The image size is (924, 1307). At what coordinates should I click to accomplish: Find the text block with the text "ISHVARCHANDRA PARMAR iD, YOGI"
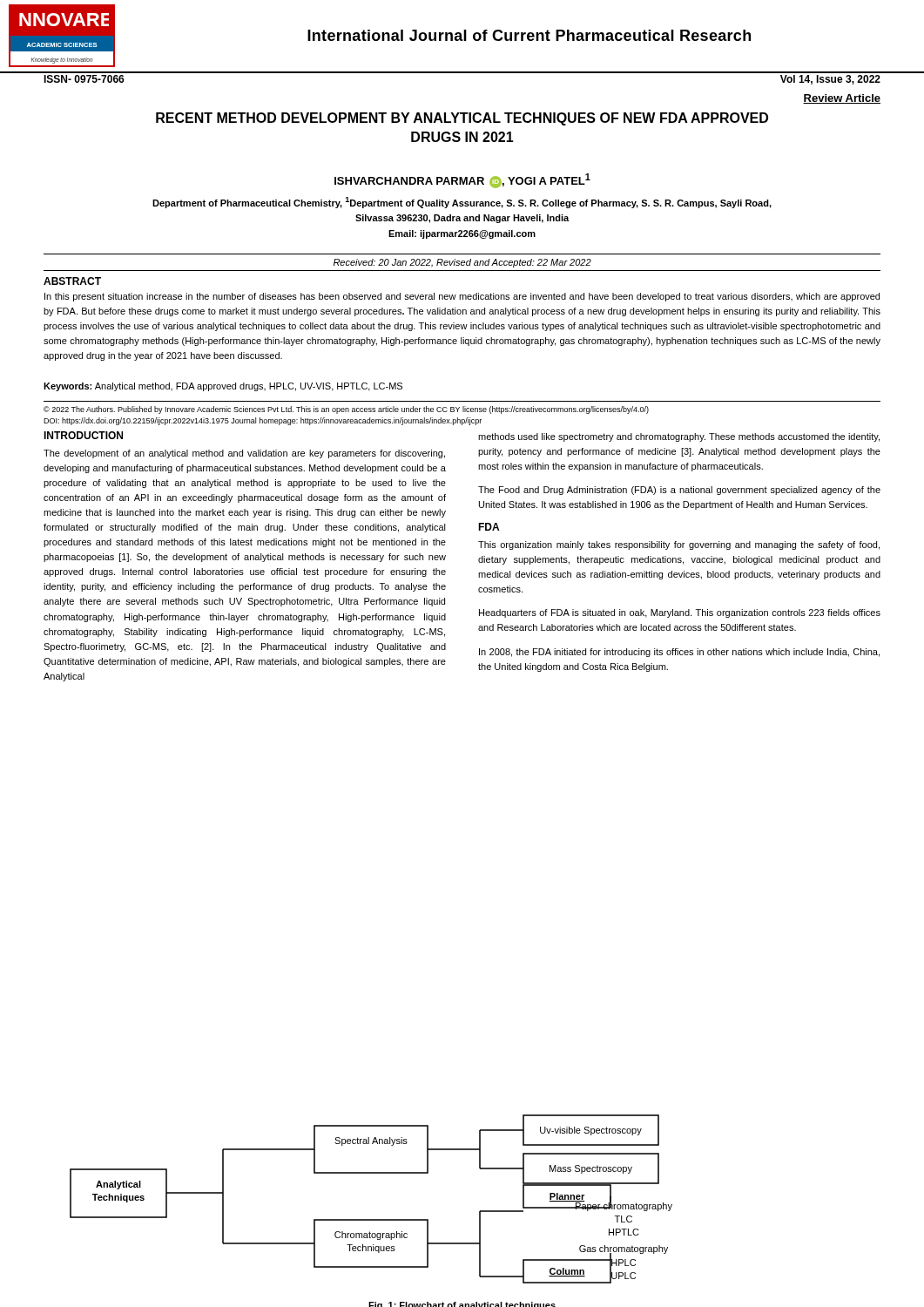click(x=462, y=180)
